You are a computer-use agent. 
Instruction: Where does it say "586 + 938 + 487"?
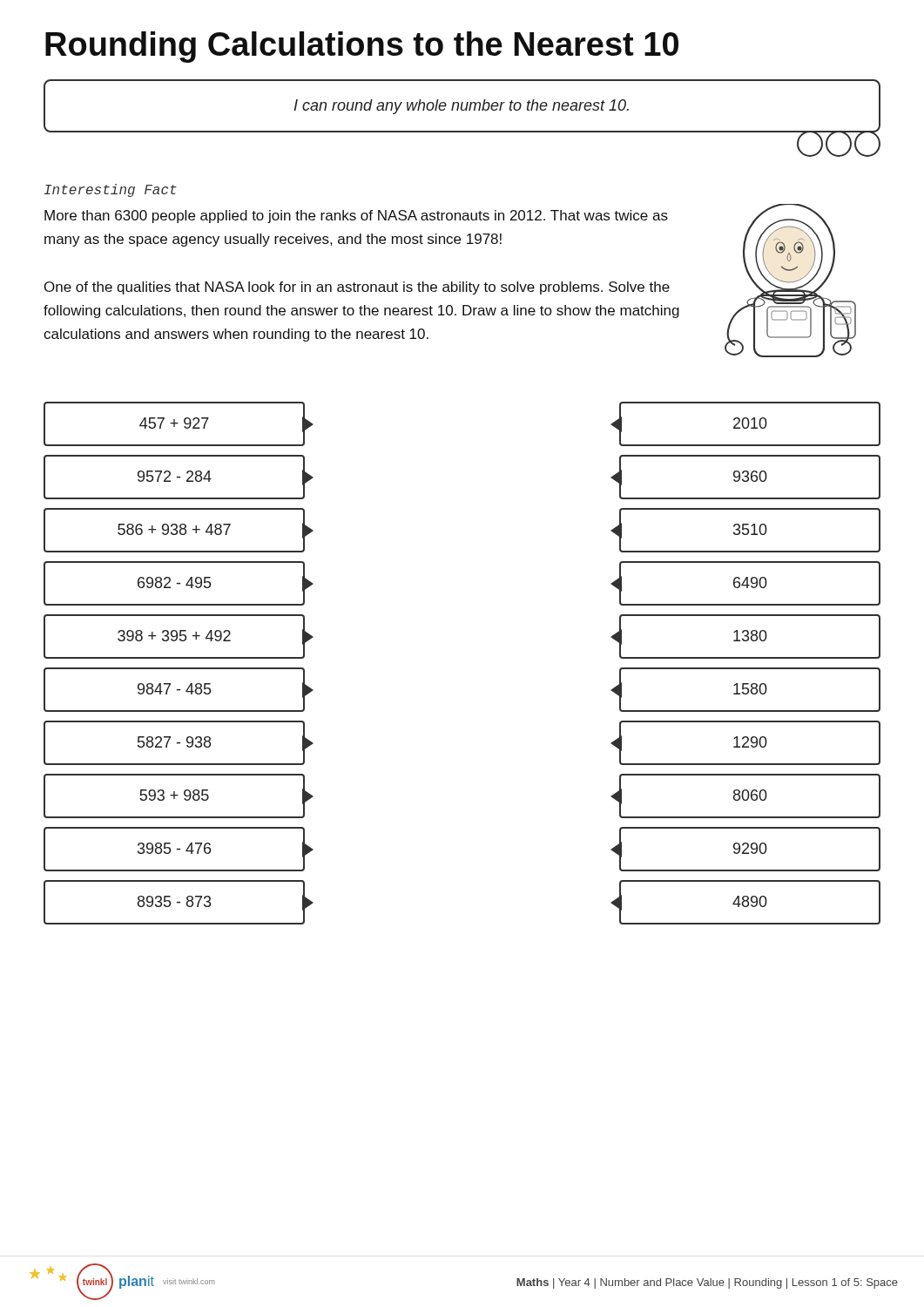pyautogui.click(x=211, y=530)
